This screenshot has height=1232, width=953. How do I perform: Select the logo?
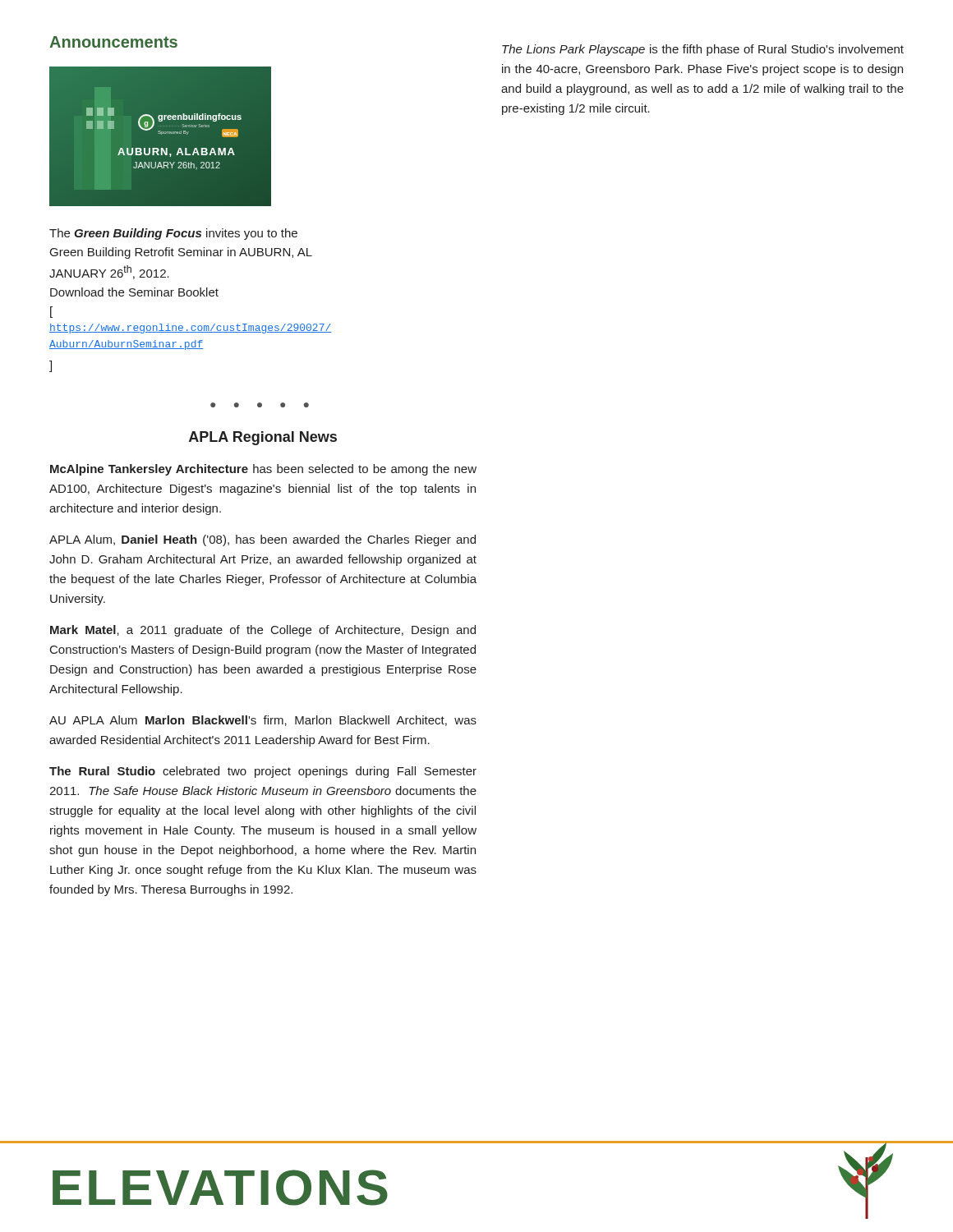867,1179
